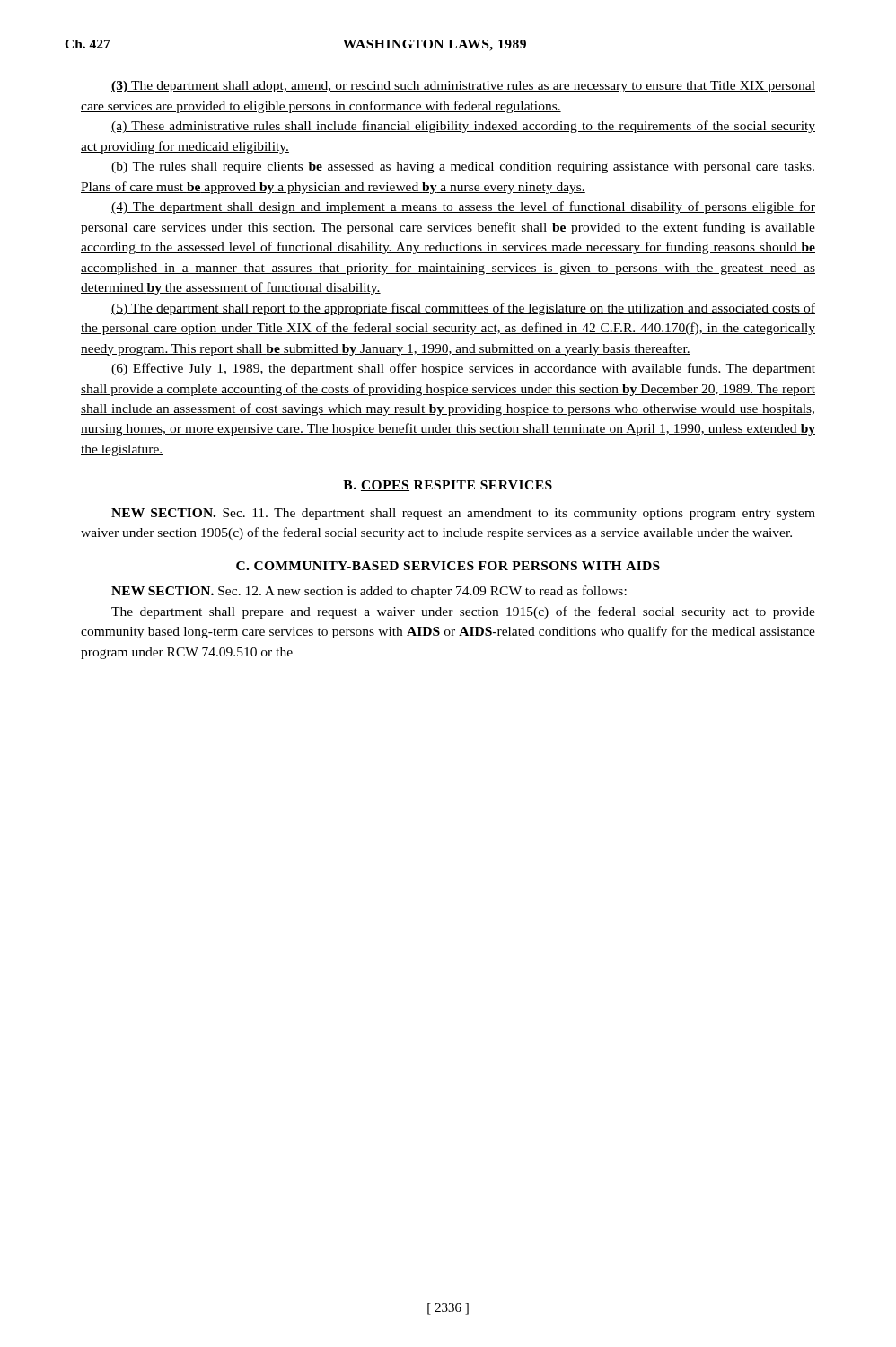Image resolution: width=896 pixels, height=1347 pixels.
Task: Find the block on this page that starts "NEW SECTION. Sec. 11. The department shall request"
Action: point(448,523)
